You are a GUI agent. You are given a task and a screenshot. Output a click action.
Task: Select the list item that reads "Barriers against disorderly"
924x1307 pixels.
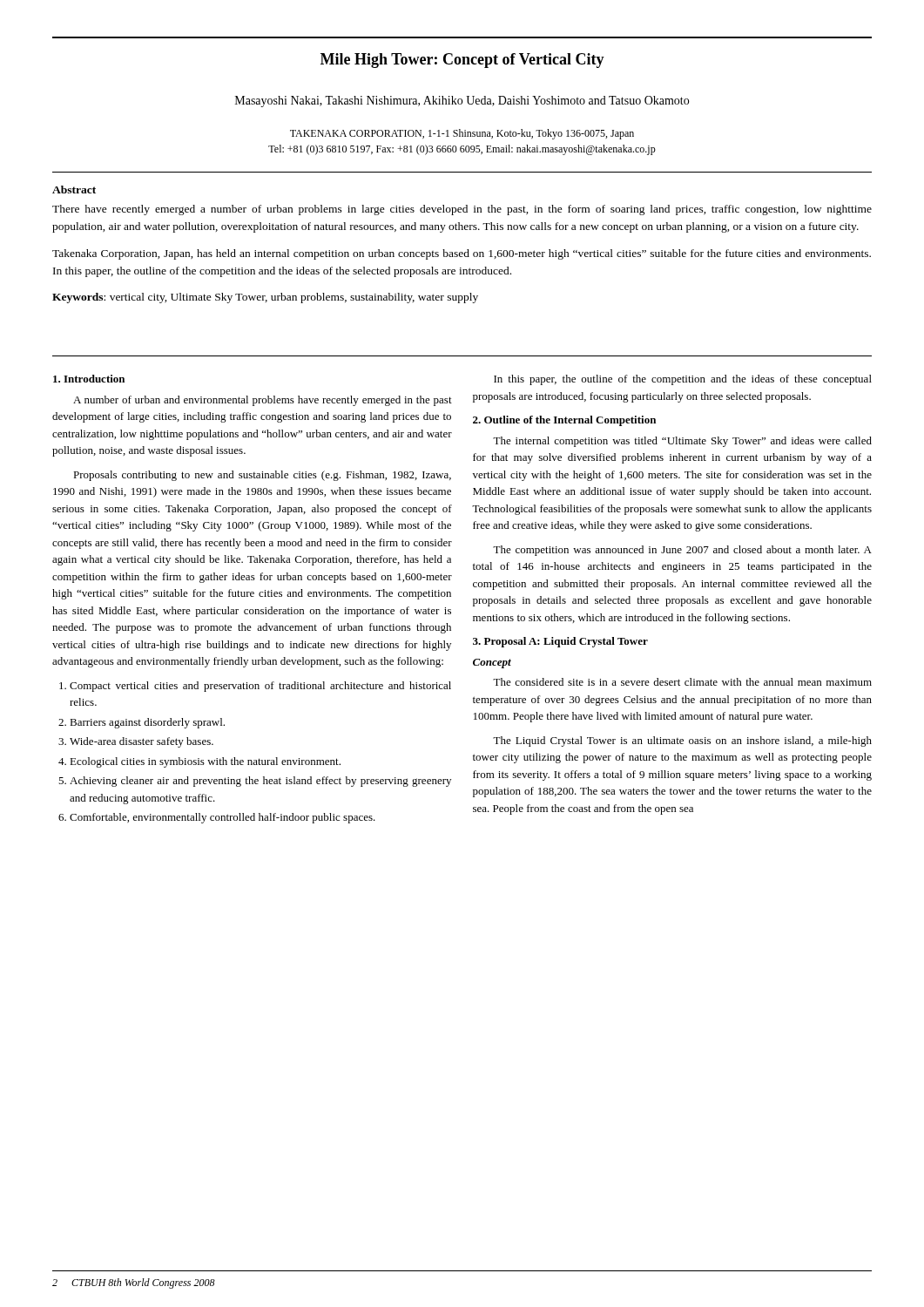[x=148, y=721]
